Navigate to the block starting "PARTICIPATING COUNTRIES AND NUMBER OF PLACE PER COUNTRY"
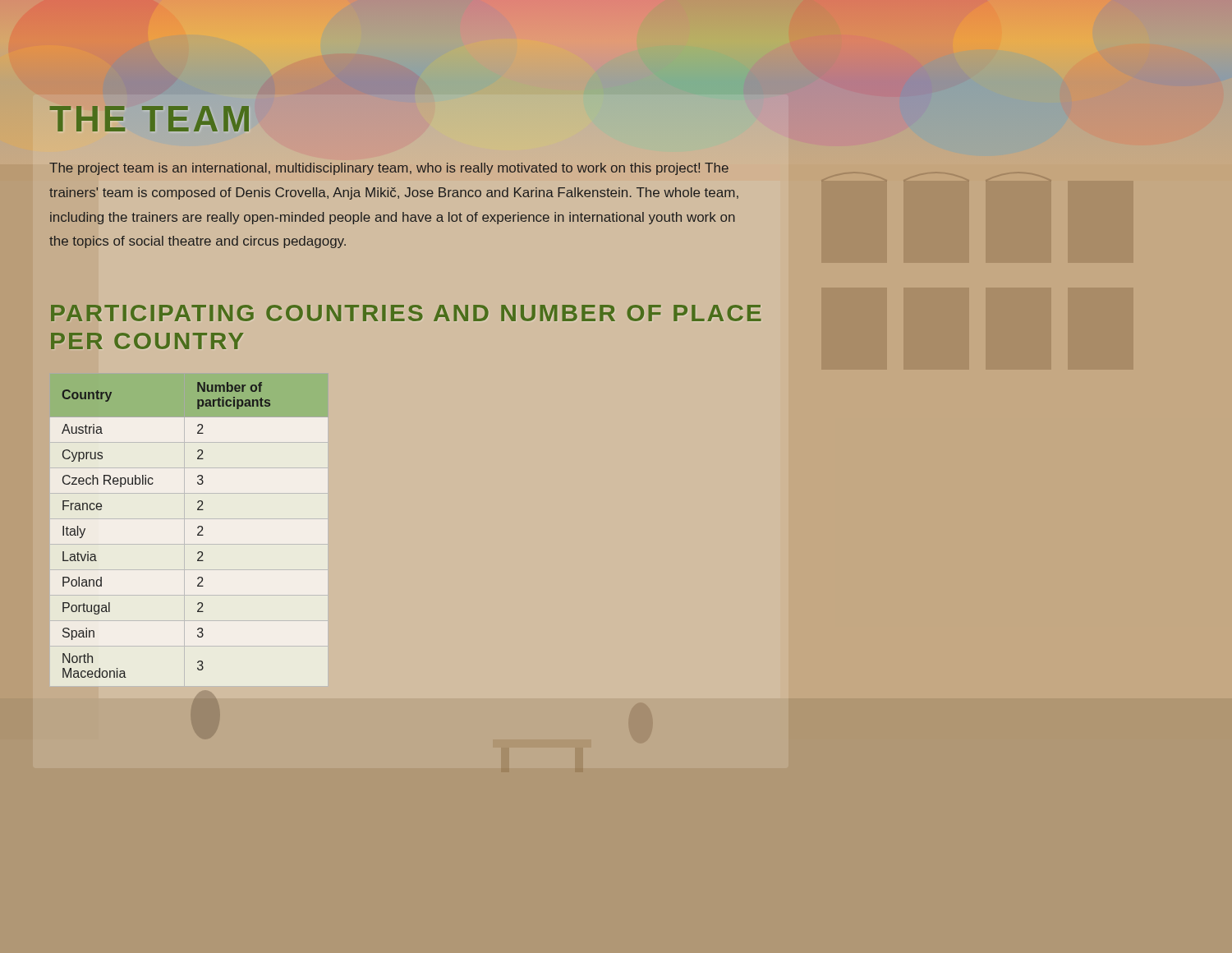The height and width of the screenshot is (953, 1232). [x=406, y=327]
